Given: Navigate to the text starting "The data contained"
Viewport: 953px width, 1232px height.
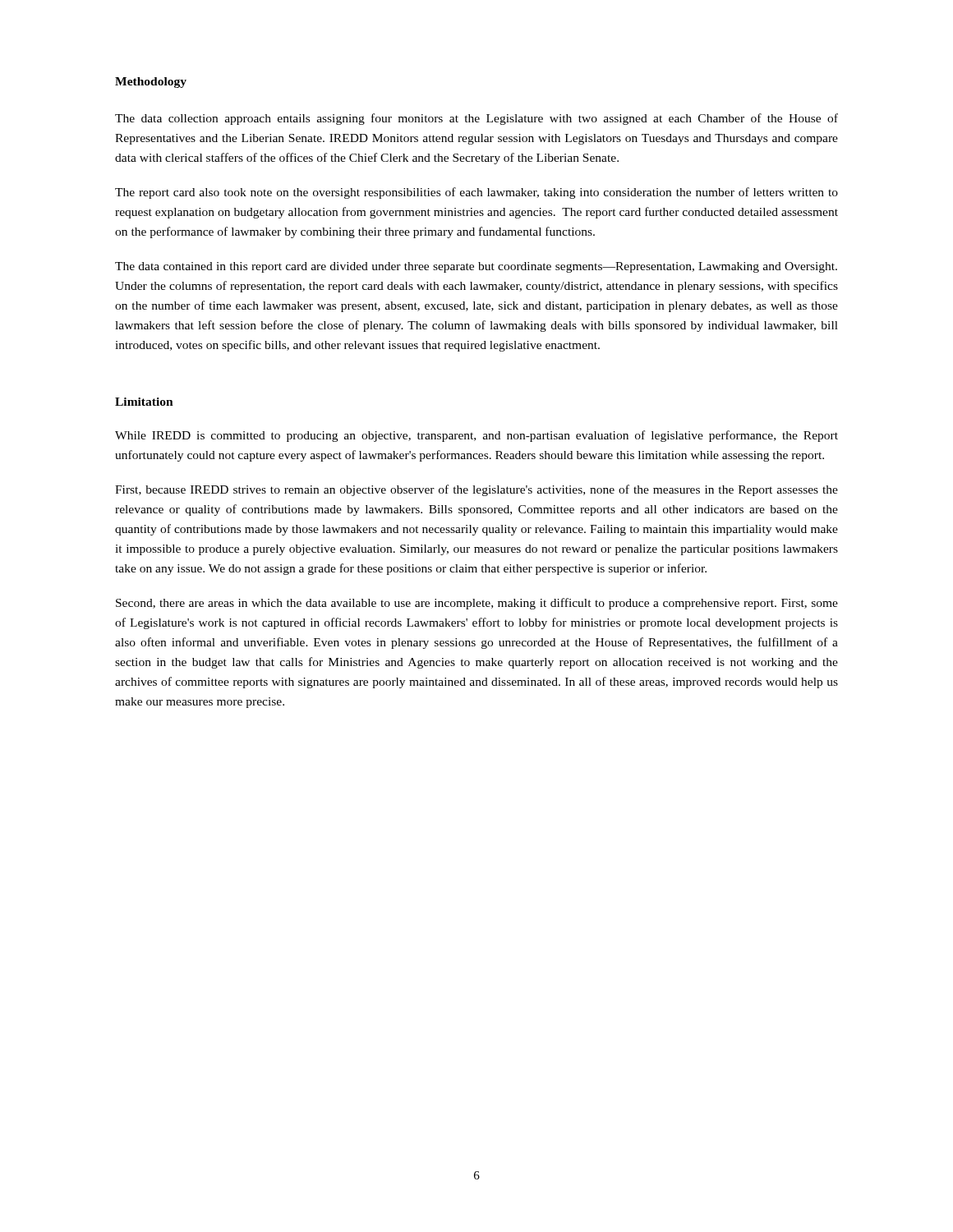Looking at the screenshot, I should pyautogui.click(x=476, y=305).
